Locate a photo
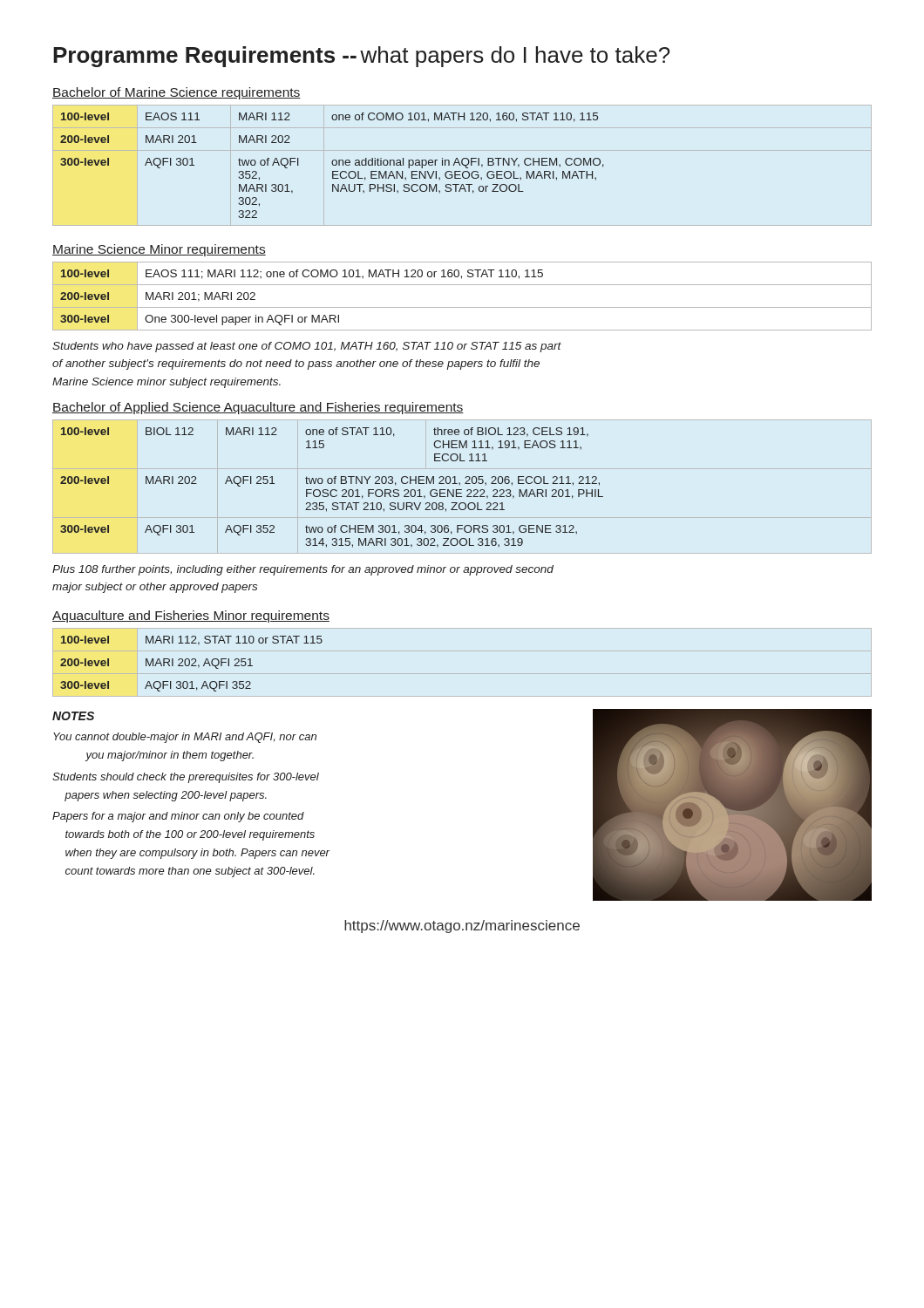 732,806
